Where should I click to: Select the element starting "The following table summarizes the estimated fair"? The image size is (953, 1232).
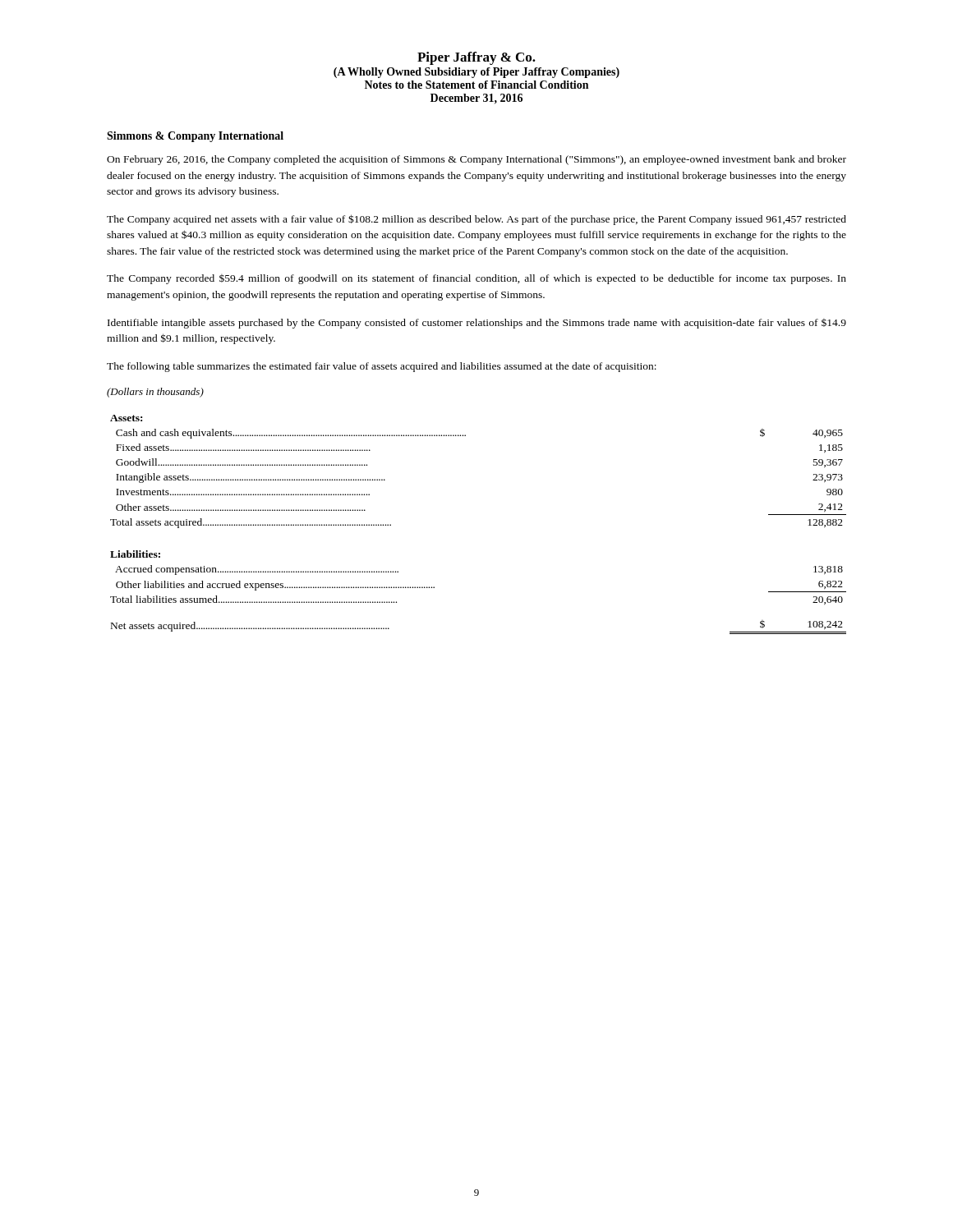[382, 366]
